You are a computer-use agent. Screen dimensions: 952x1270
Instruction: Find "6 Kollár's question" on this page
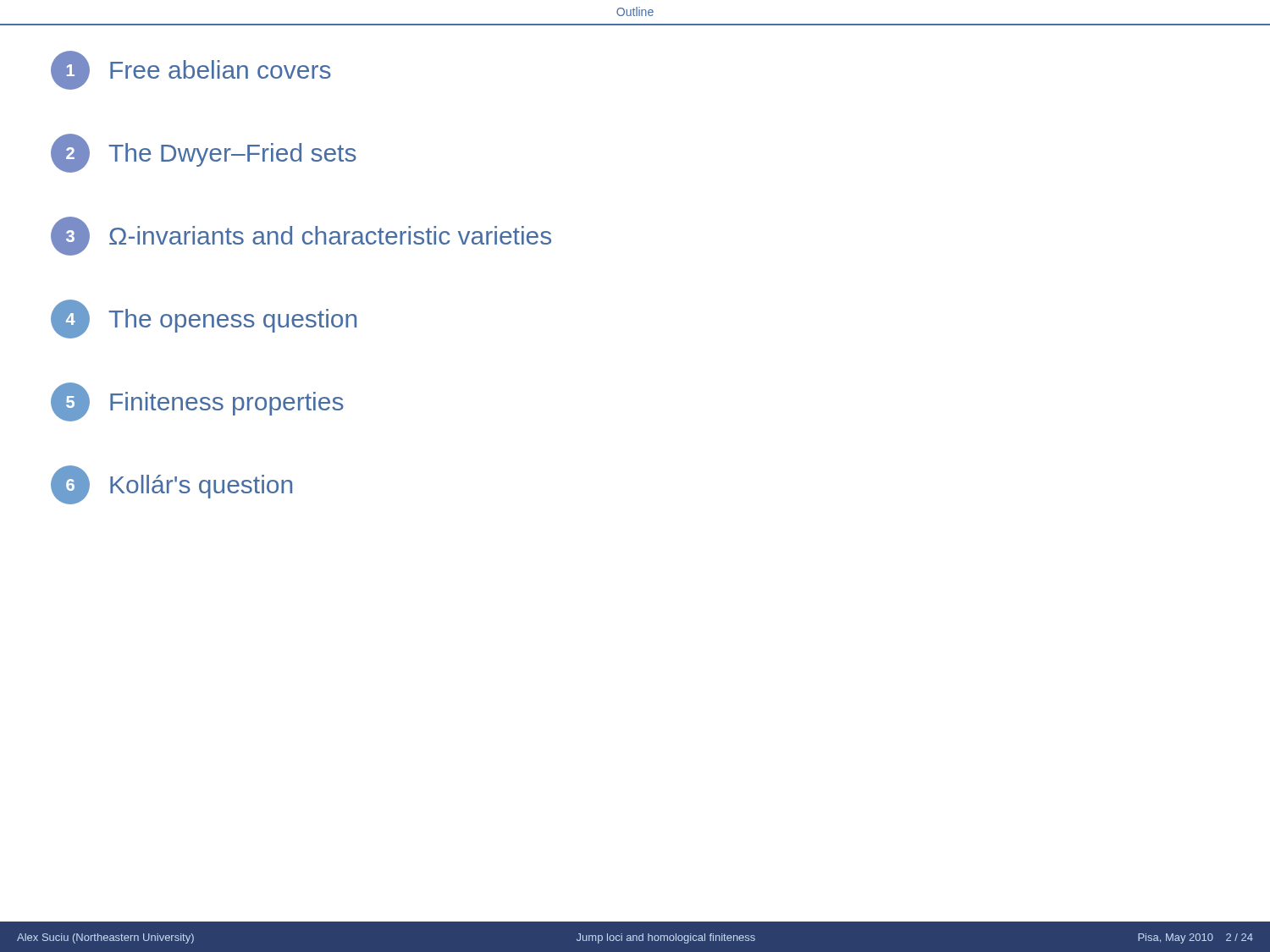point(172,485)
